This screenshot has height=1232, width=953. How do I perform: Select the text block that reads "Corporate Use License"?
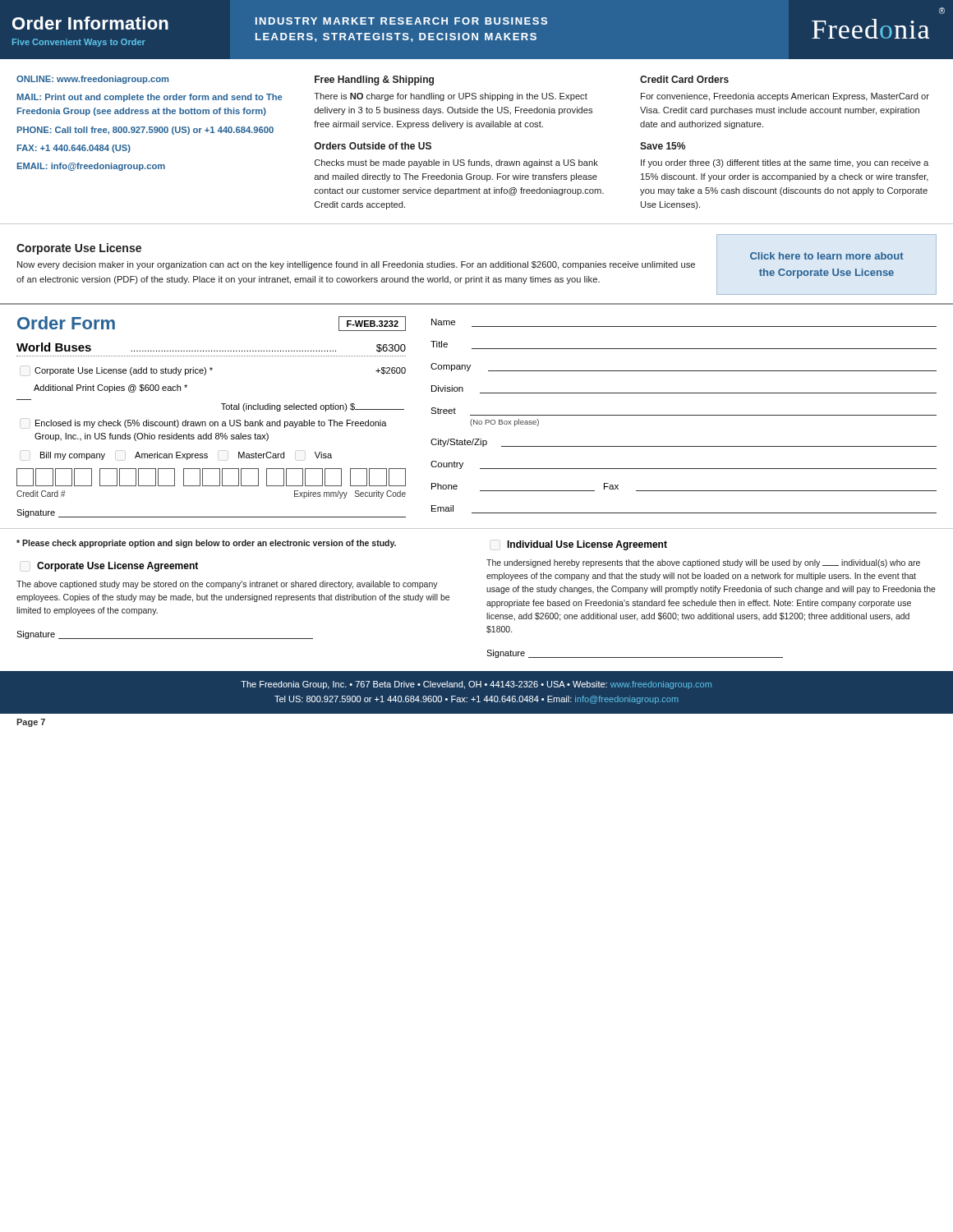pos(358,264)
